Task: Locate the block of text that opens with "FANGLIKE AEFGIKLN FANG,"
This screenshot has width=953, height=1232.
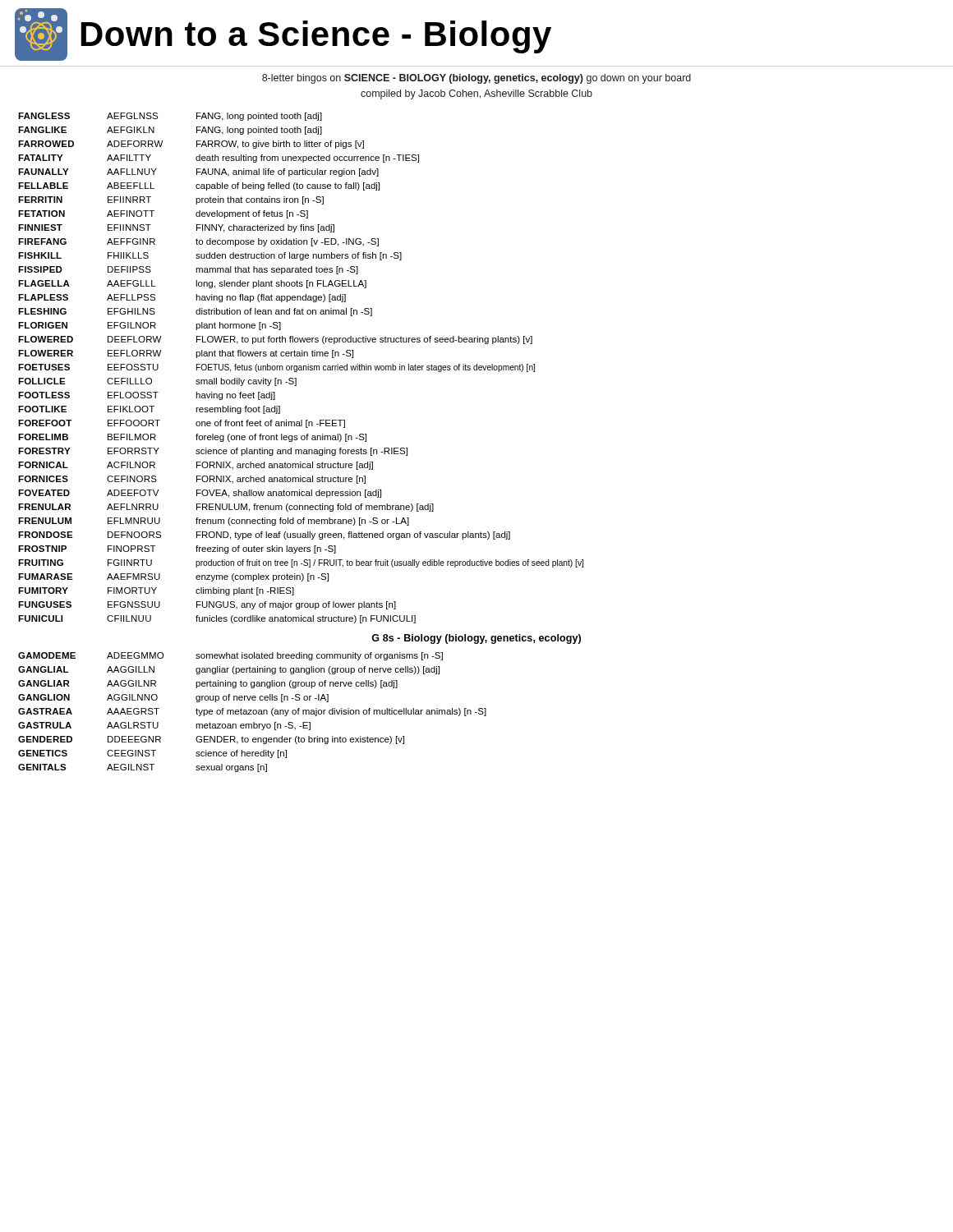Action: (x=41, y=130)
